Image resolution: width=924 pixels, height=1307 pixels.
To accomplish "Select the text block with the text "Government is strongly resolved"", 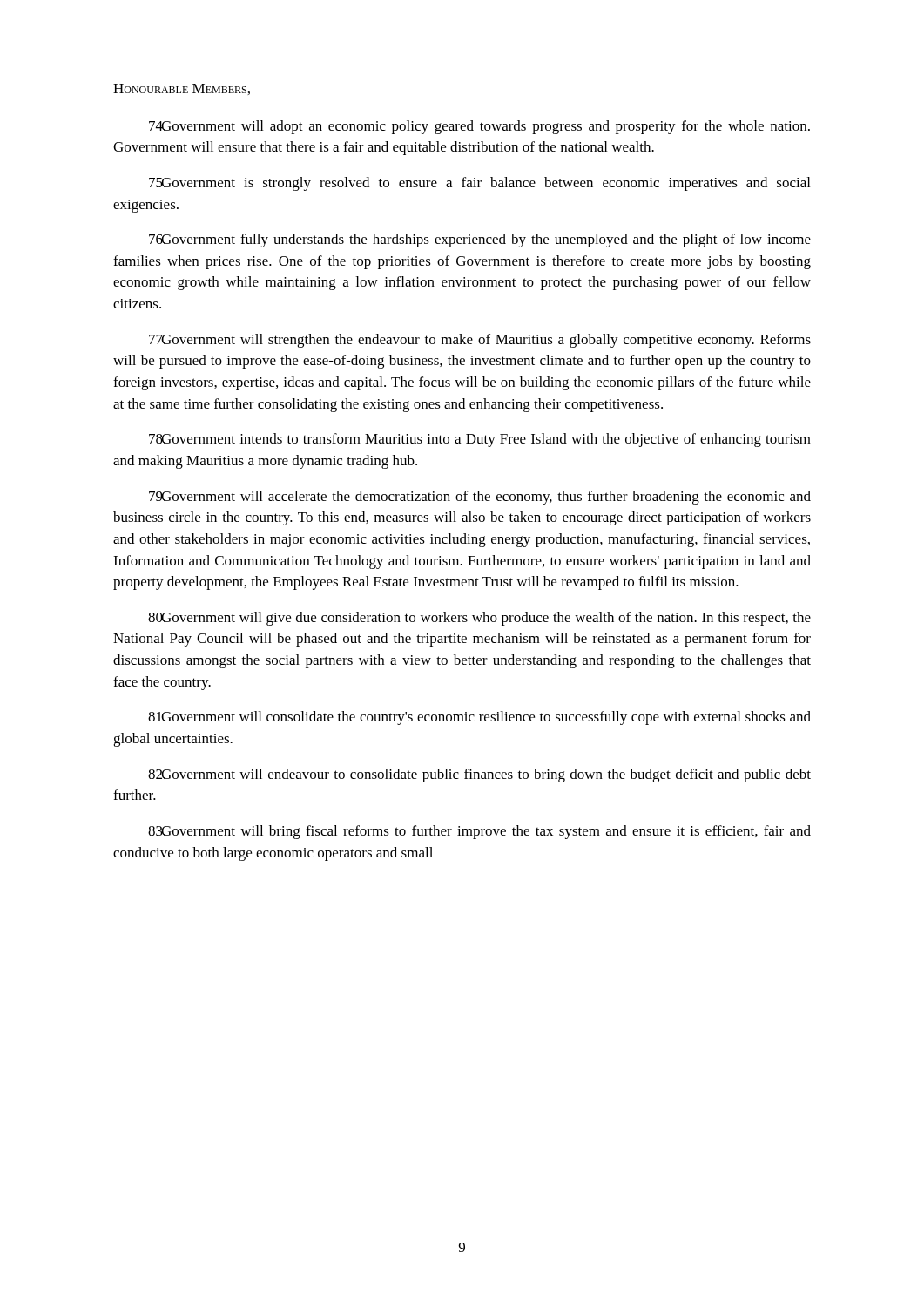I will click(462, 192).
